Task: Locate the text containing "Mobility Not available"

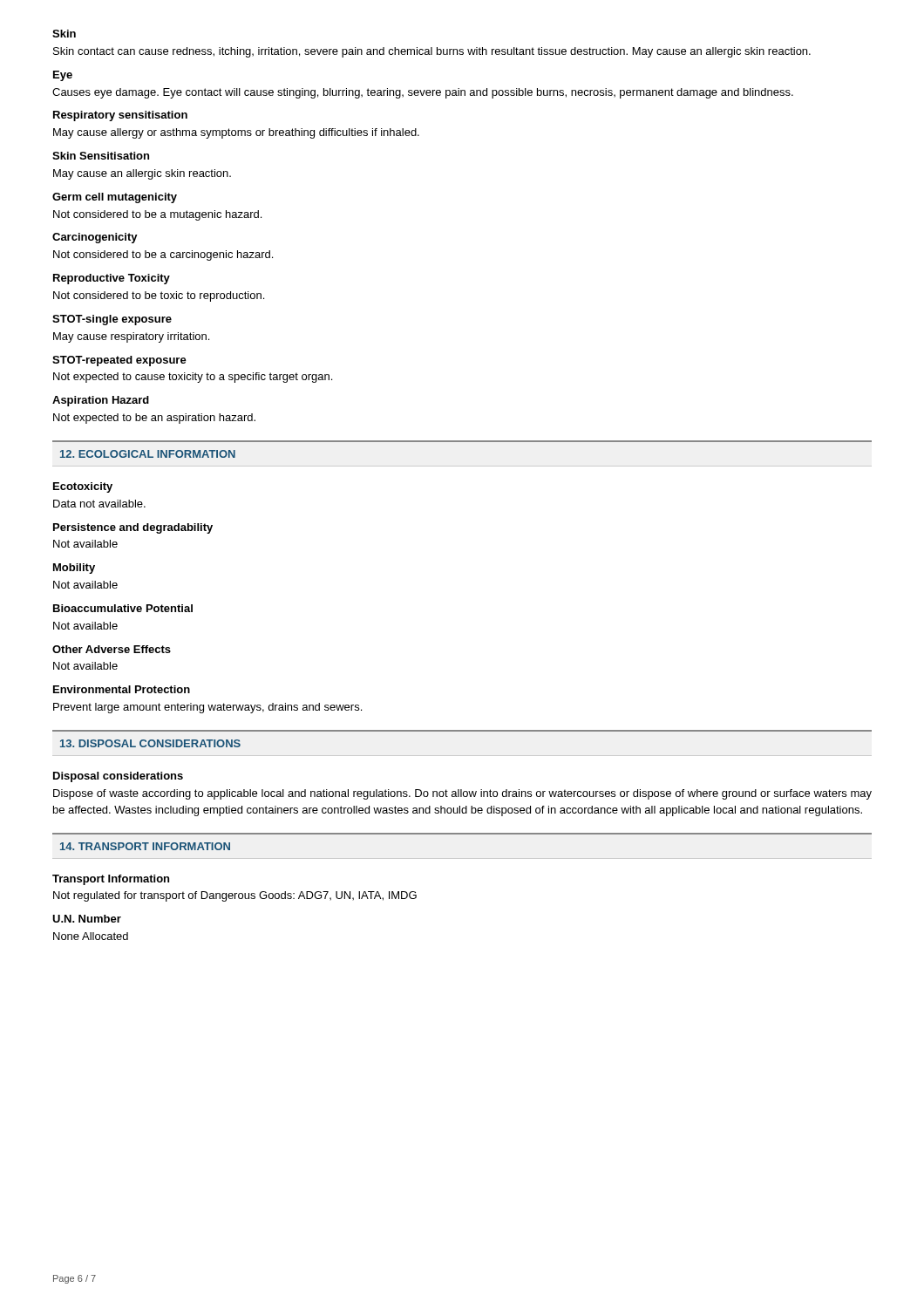Action: (x=74, y=569)
